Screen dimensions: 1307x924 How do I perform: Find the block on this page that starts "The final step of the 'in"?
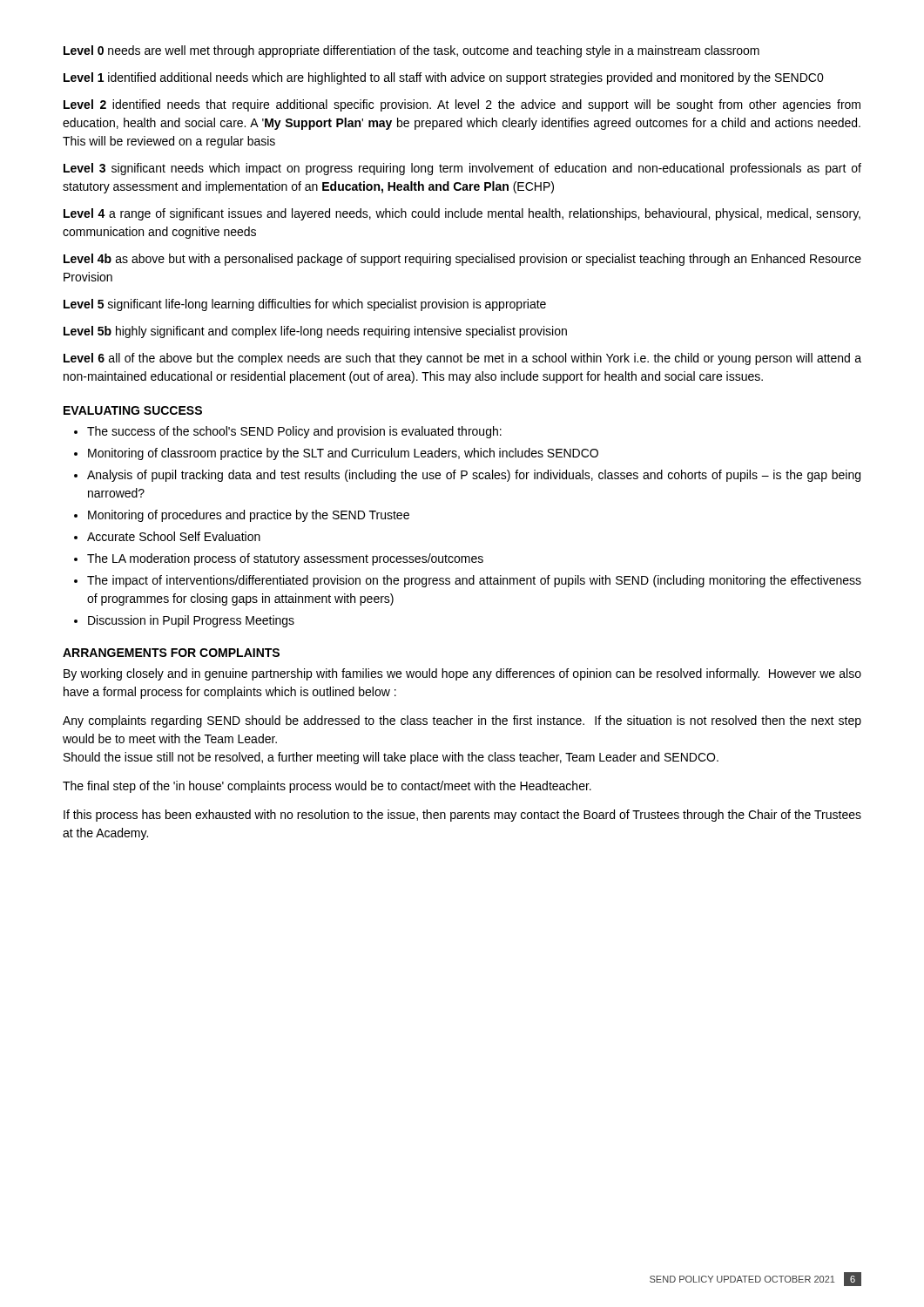click(x=327, y=786)
